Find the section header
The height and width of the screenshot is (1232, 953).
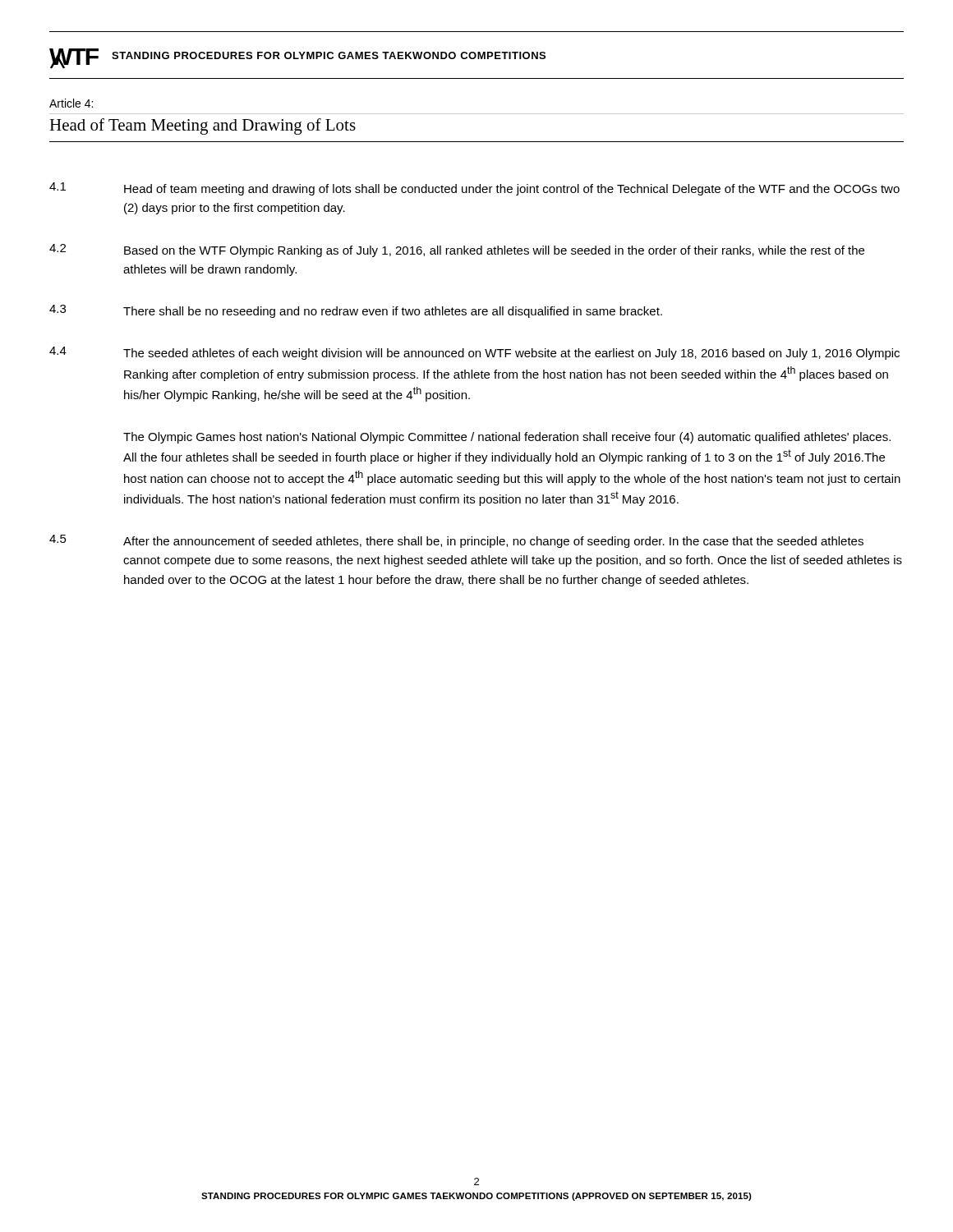[x=72, y=103]
